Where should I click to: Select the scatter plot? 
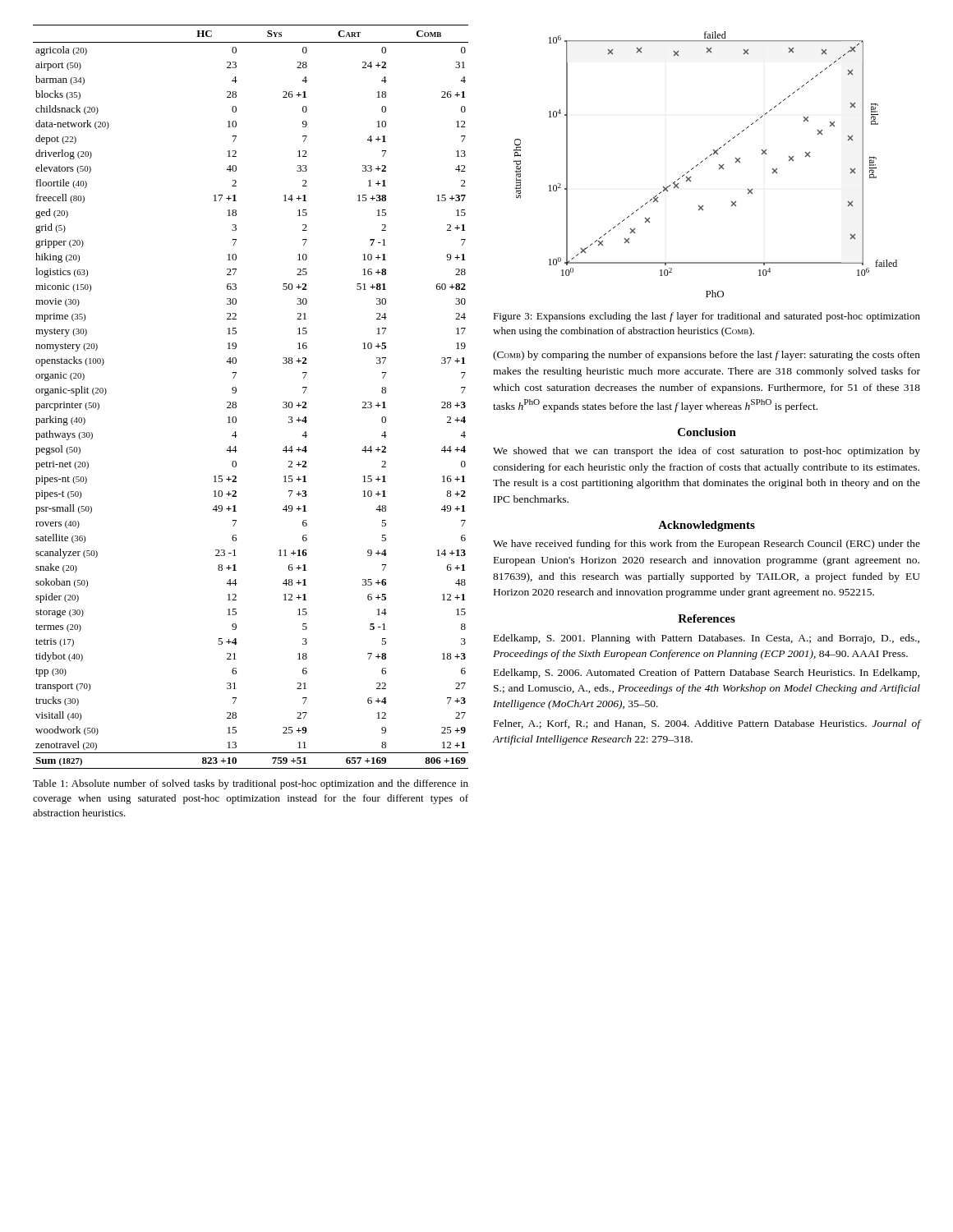[707, 164]
